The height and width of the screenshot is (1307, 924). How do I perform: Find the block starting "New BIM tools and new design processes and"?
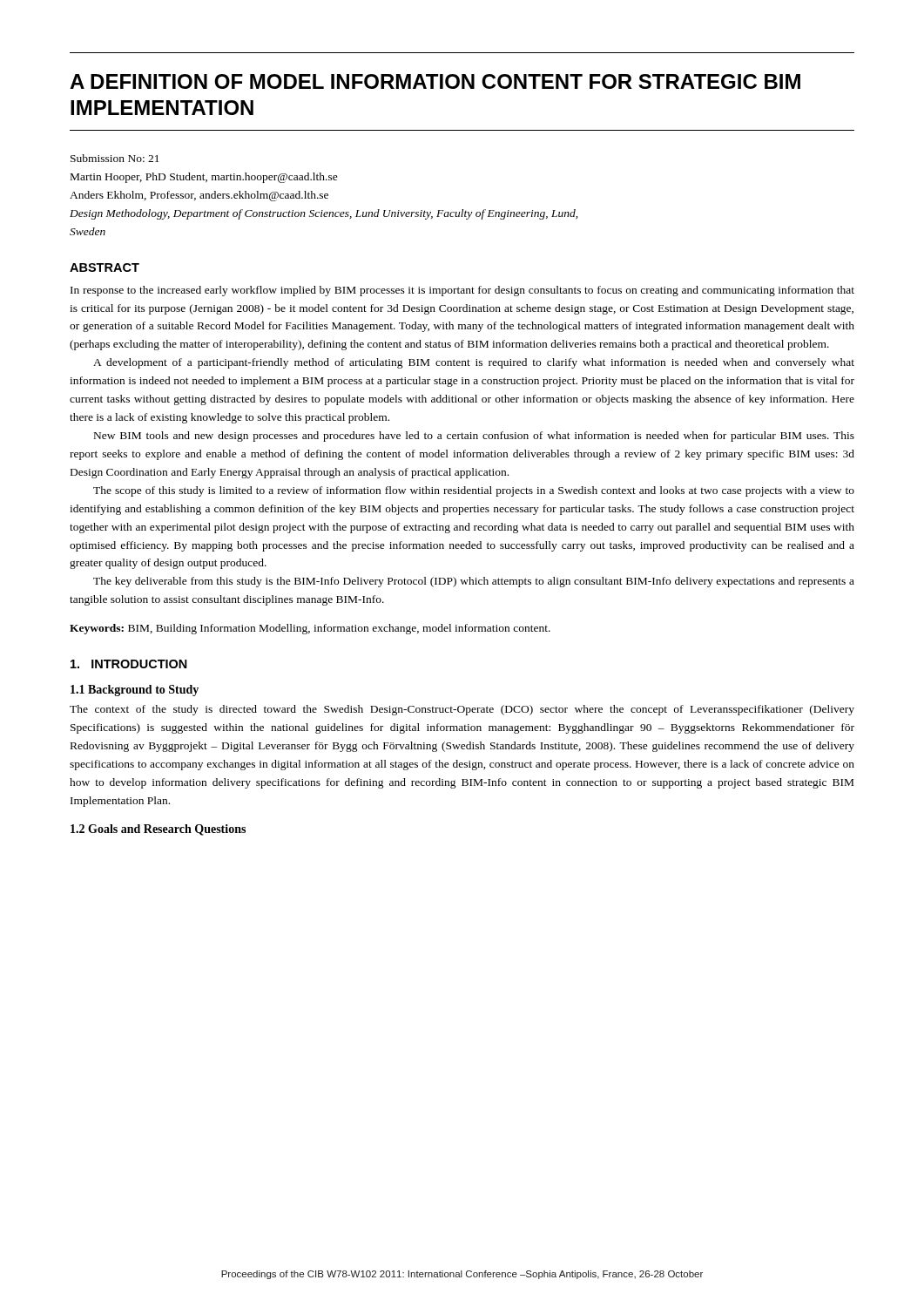[462, 453]
